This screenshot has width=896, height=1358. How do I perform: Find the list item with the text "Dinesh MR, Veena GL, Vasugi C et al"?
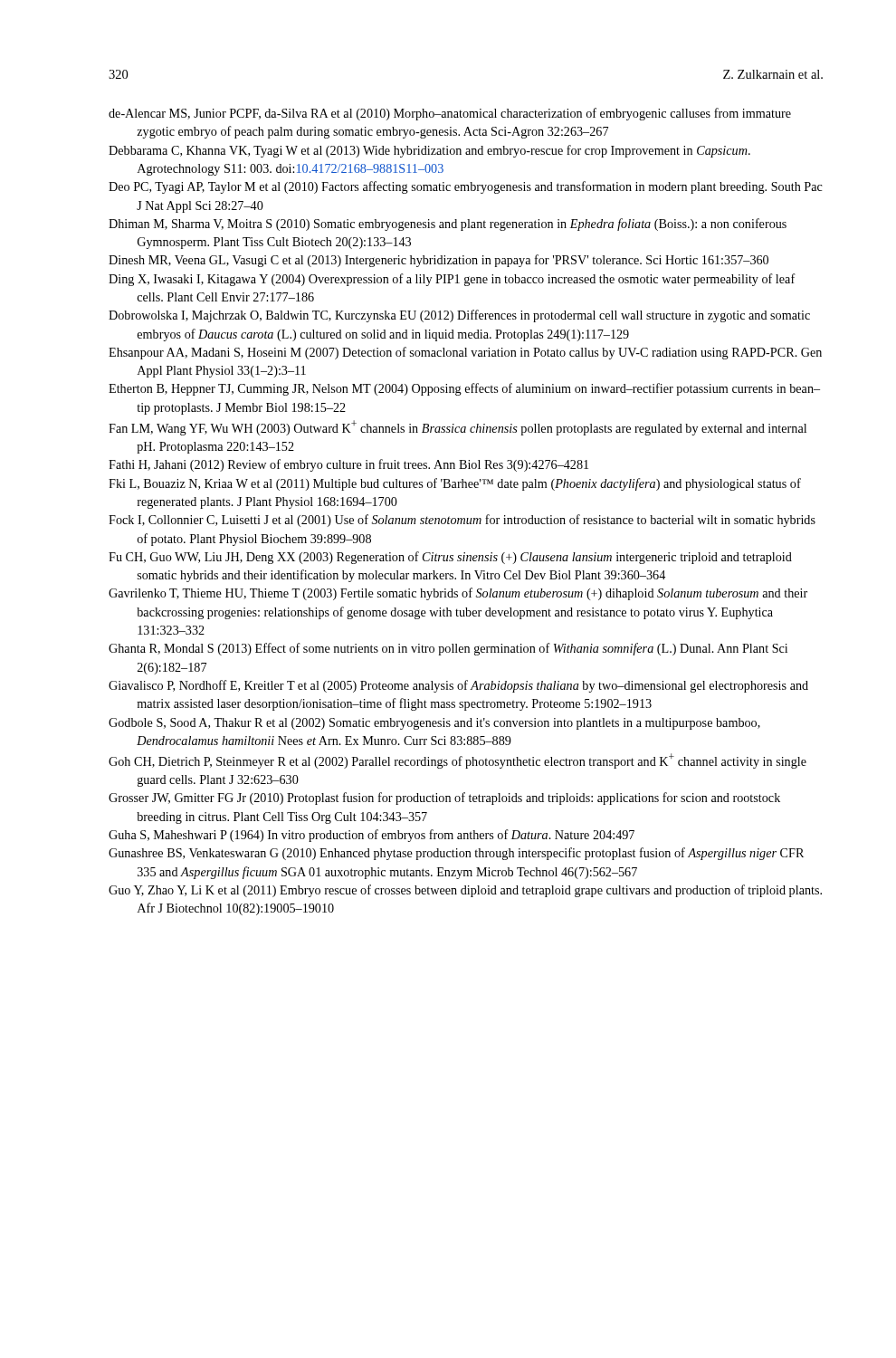point(466,260)
